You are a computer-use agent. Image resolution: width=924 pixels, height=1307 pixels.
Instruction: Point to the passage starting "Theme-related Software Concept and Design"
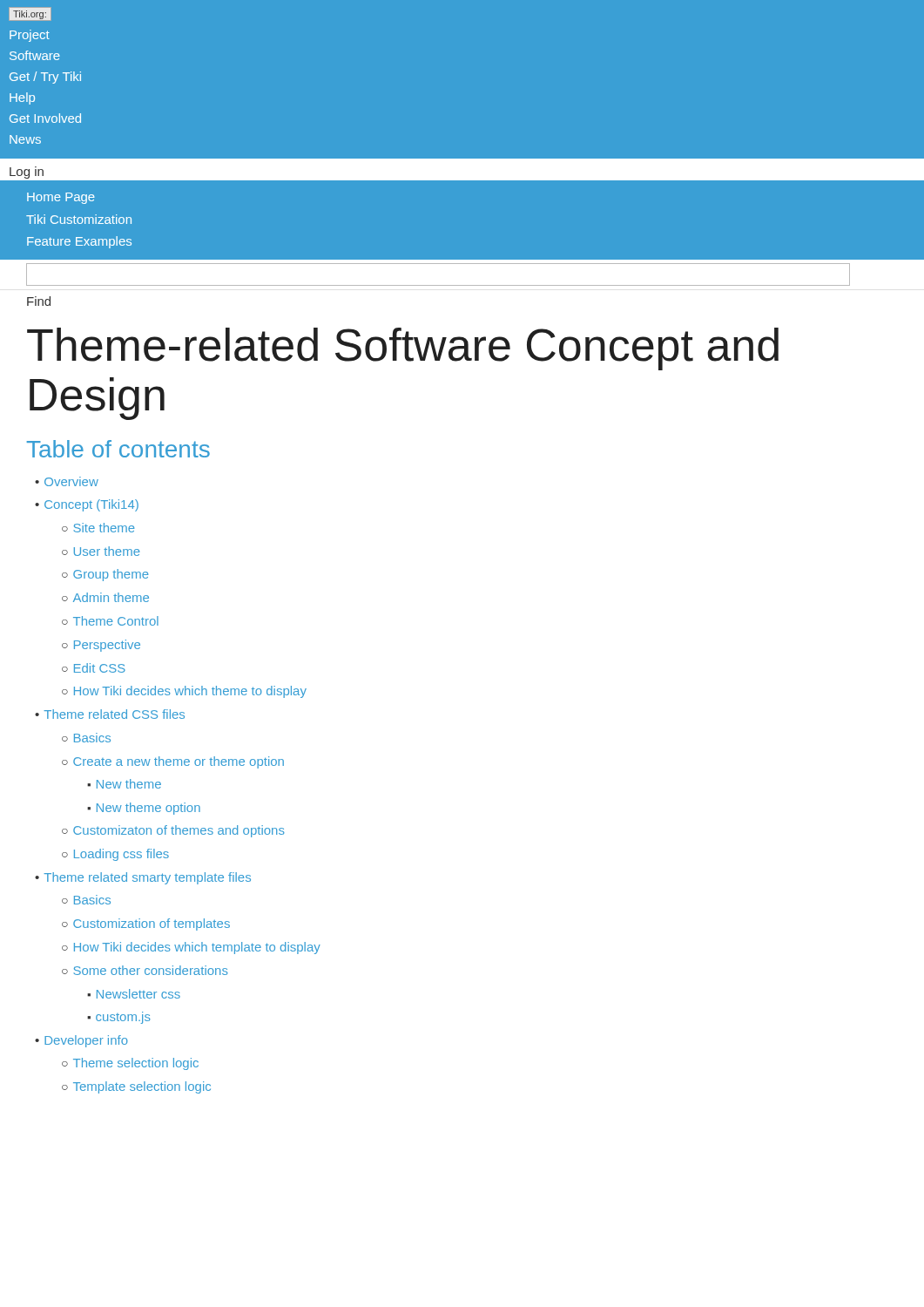click(404, 369)
